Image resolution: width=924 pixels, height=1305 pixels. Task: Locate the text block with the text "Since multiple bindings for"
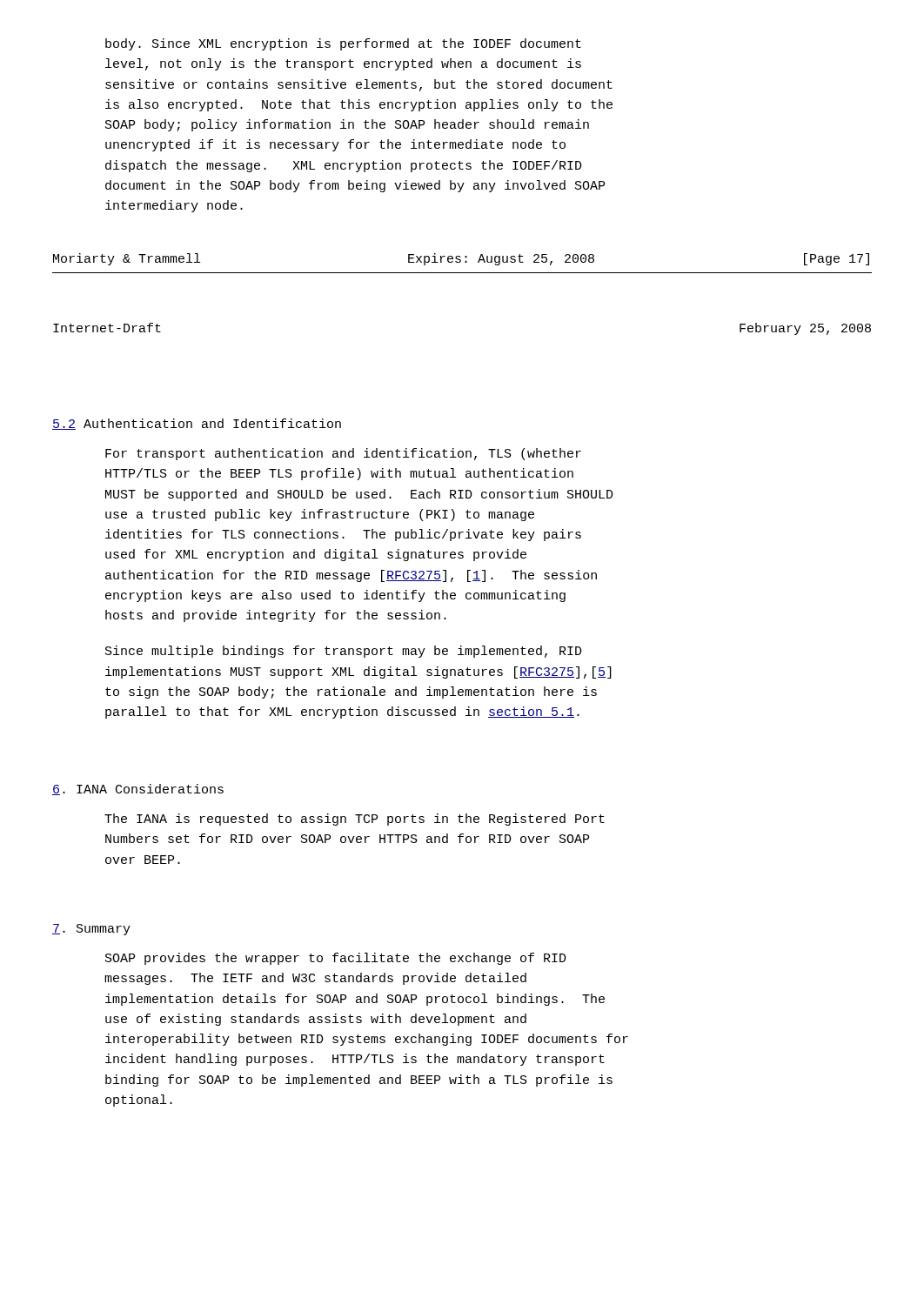coord(359,683)
